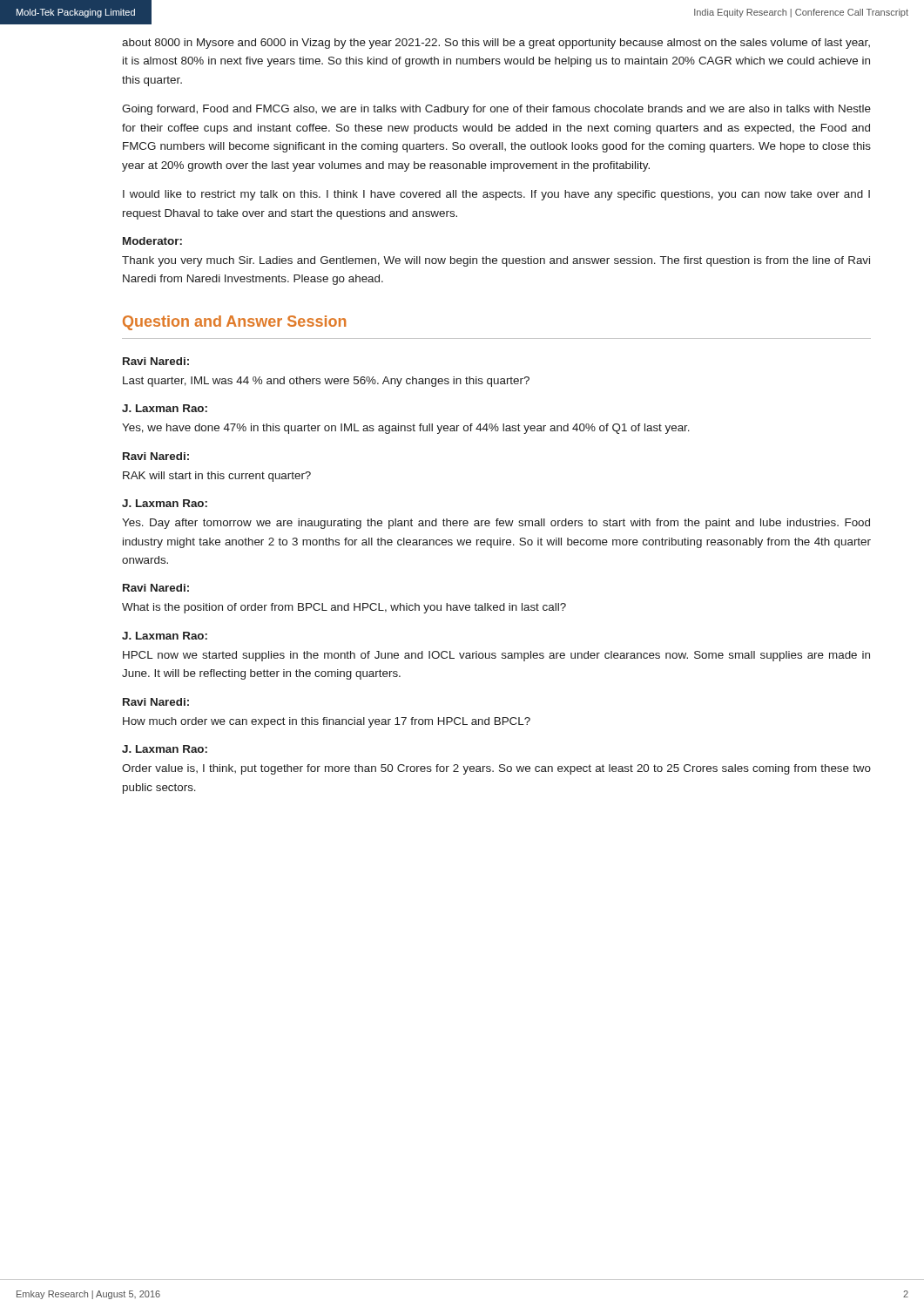Find the region starting "Yes. Day after tomorrow we"
The image size is (924, 1307).
tap(496, 541)
